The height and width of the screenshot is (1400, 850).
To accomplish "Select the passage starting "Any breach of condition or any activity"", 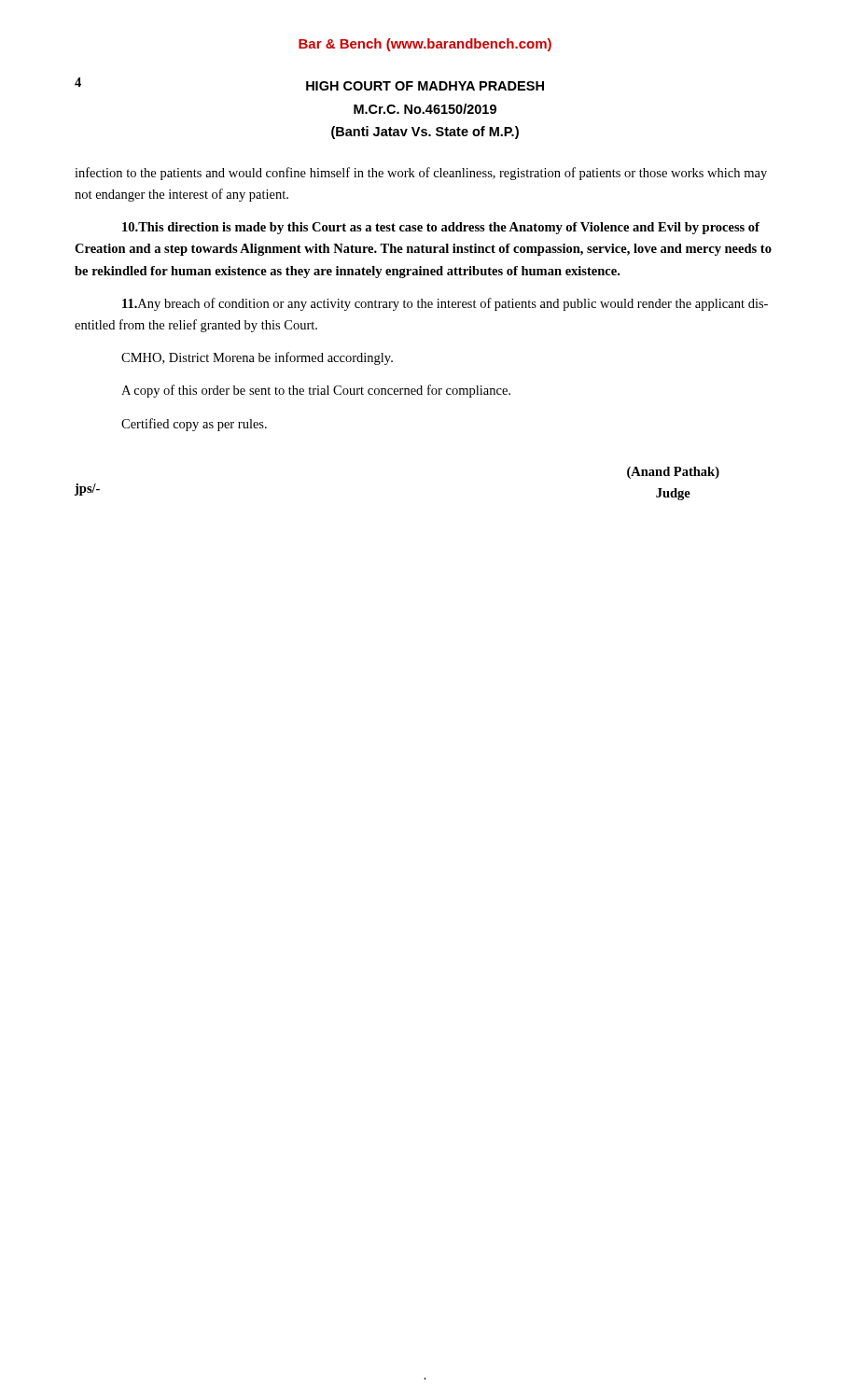I will pyautogui.click(x=421, y=314).
